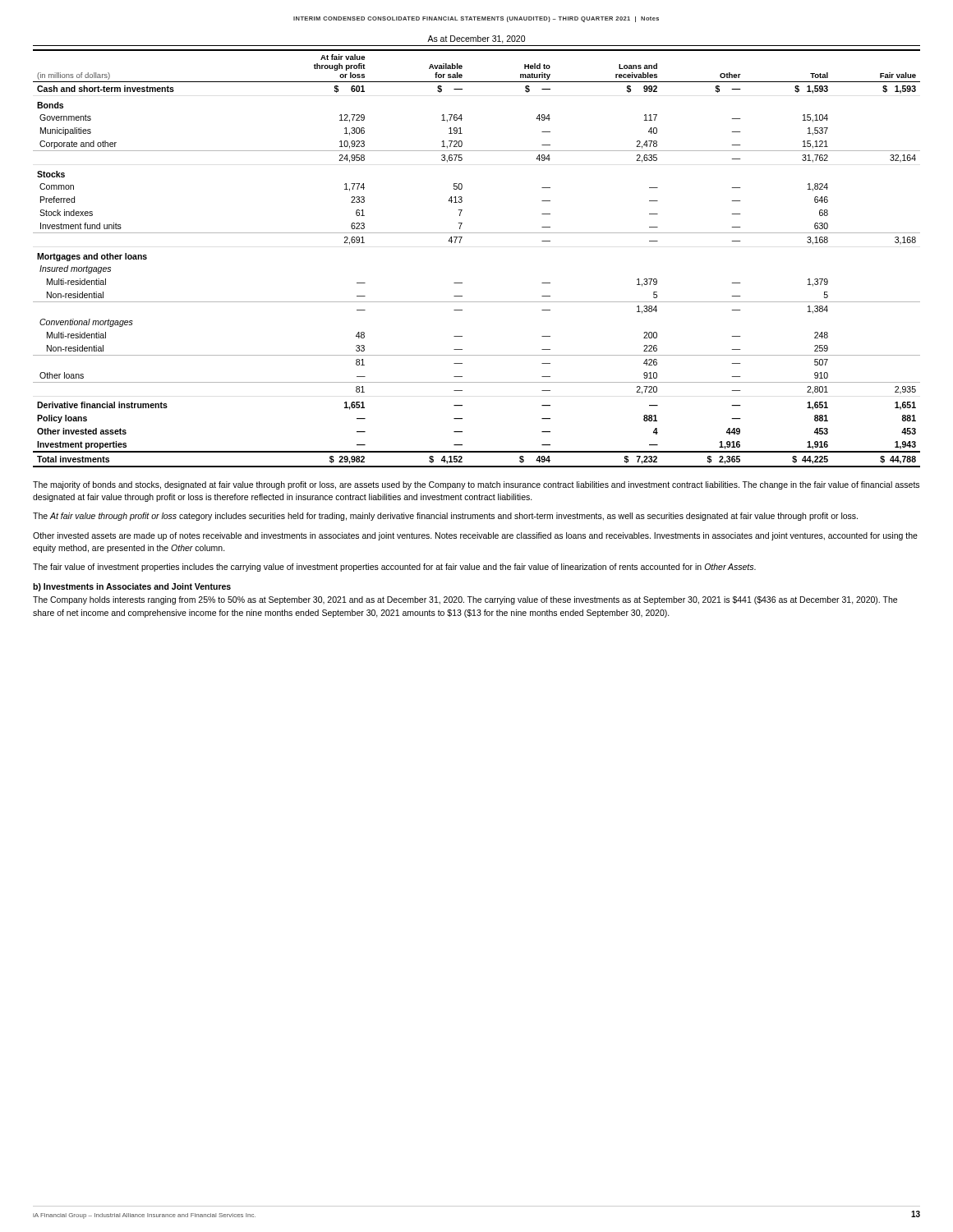Viewport: 953px width, 1232px height.
Task: Select the text block that reads "Other invested assets are made up of"
Action: (x=475, y=541)
